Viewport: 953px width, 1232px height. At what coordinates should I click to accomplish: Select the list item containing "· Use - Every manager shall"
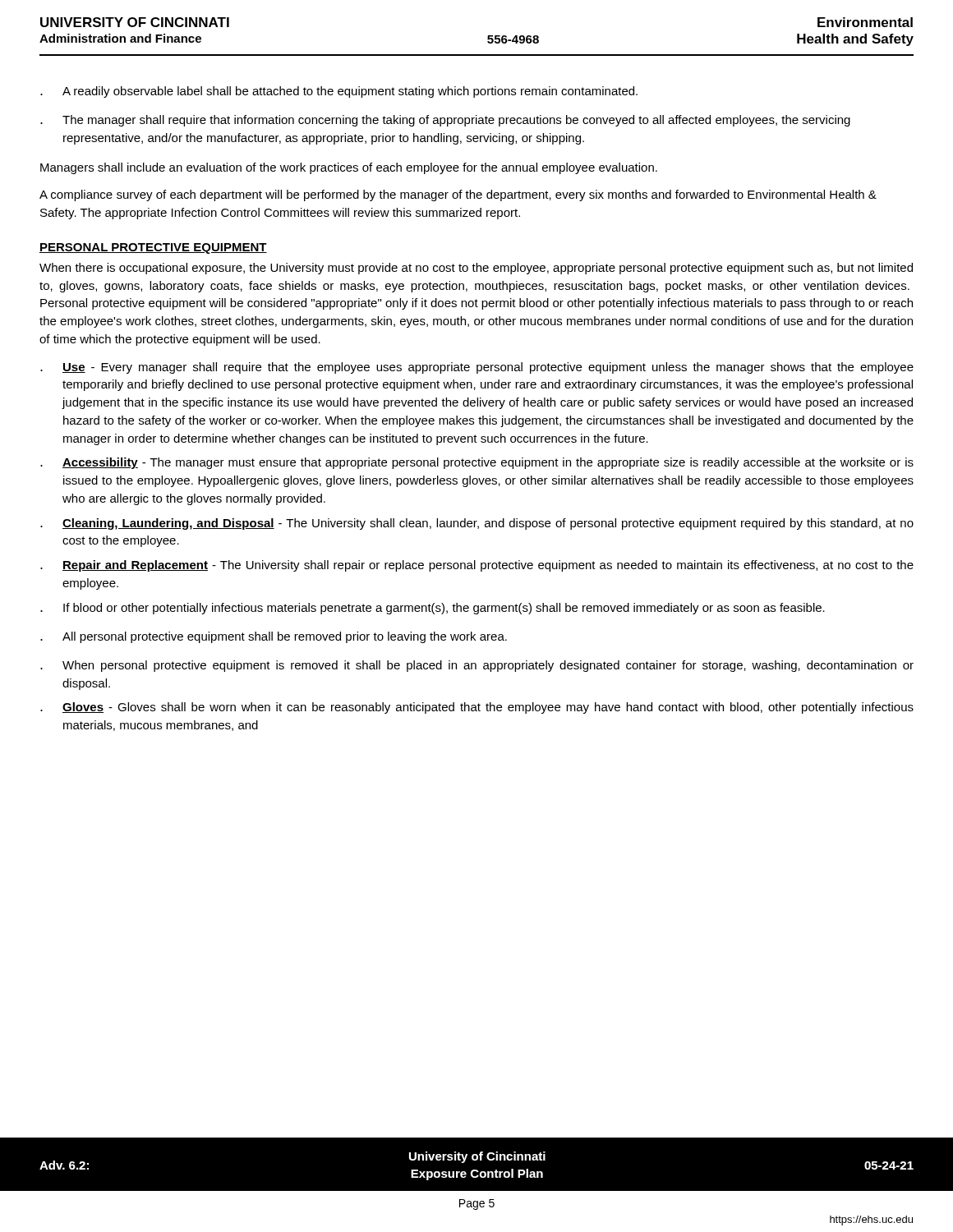[x=476, y=402]
